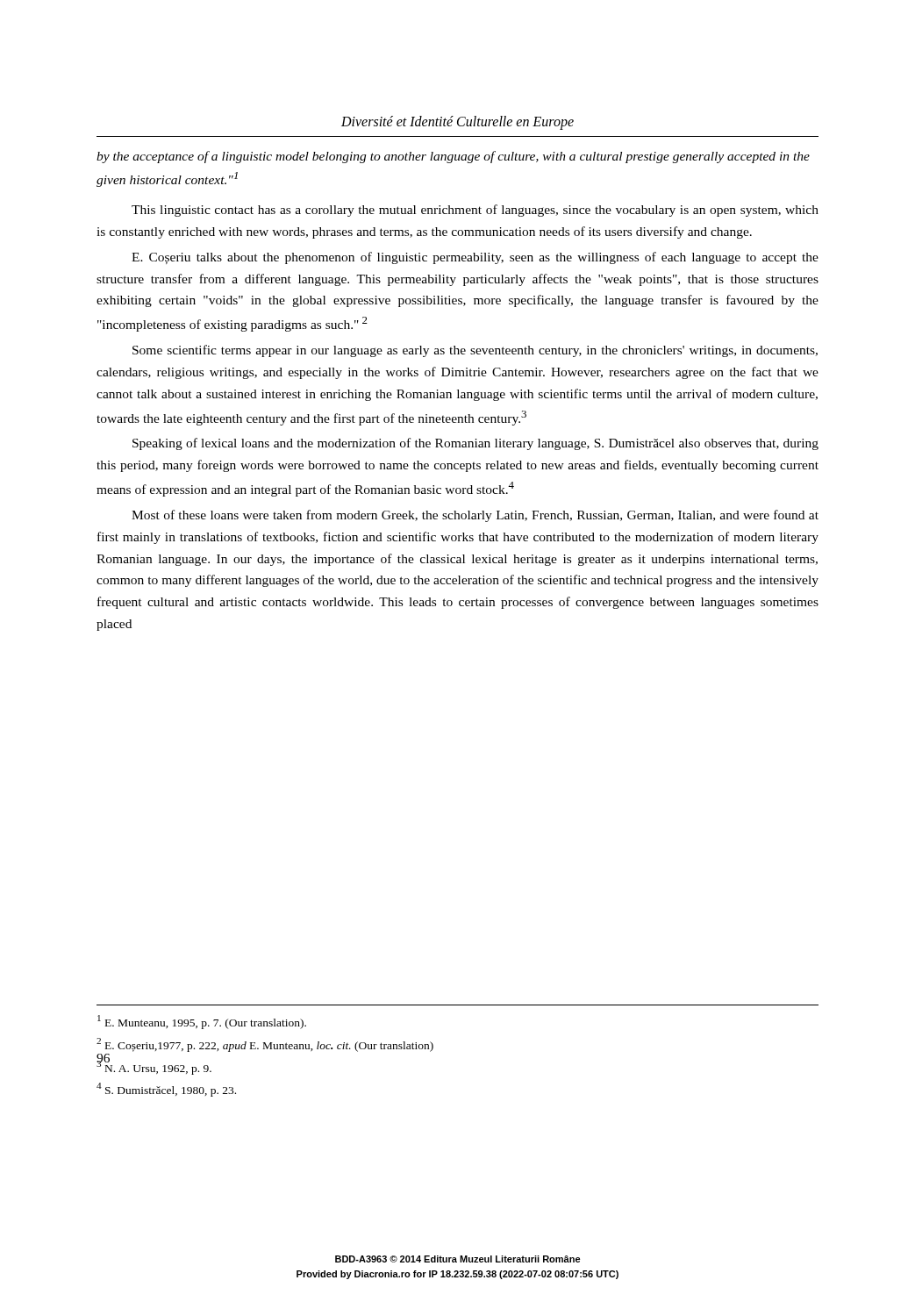
Task: Locate the footnote that reads "3 N. A."
Action: coord(154,1066)
